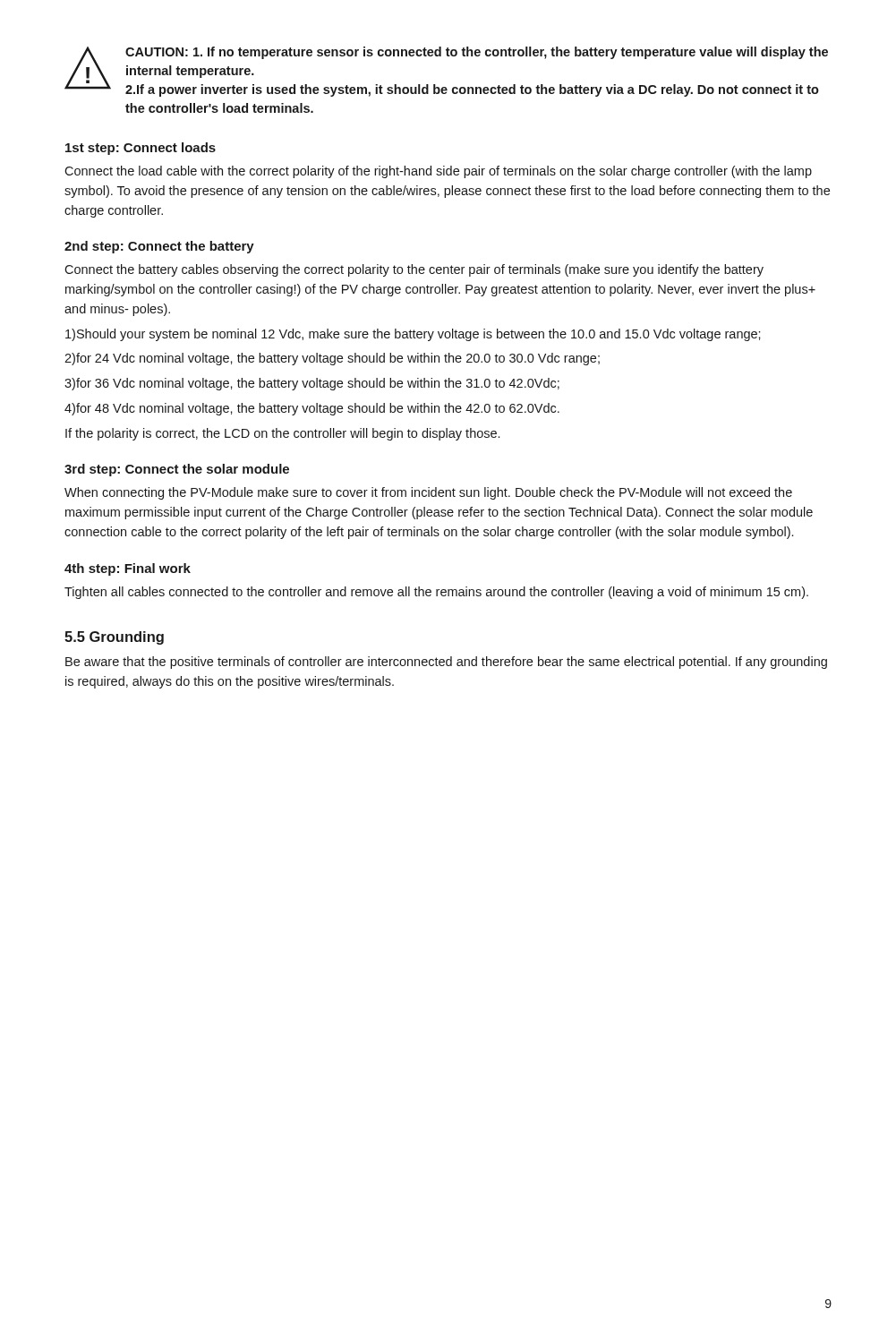Find the text block with the text "Connect the load cable with the correct polarity"
The image size is (896, 1343).
[447, 191]
